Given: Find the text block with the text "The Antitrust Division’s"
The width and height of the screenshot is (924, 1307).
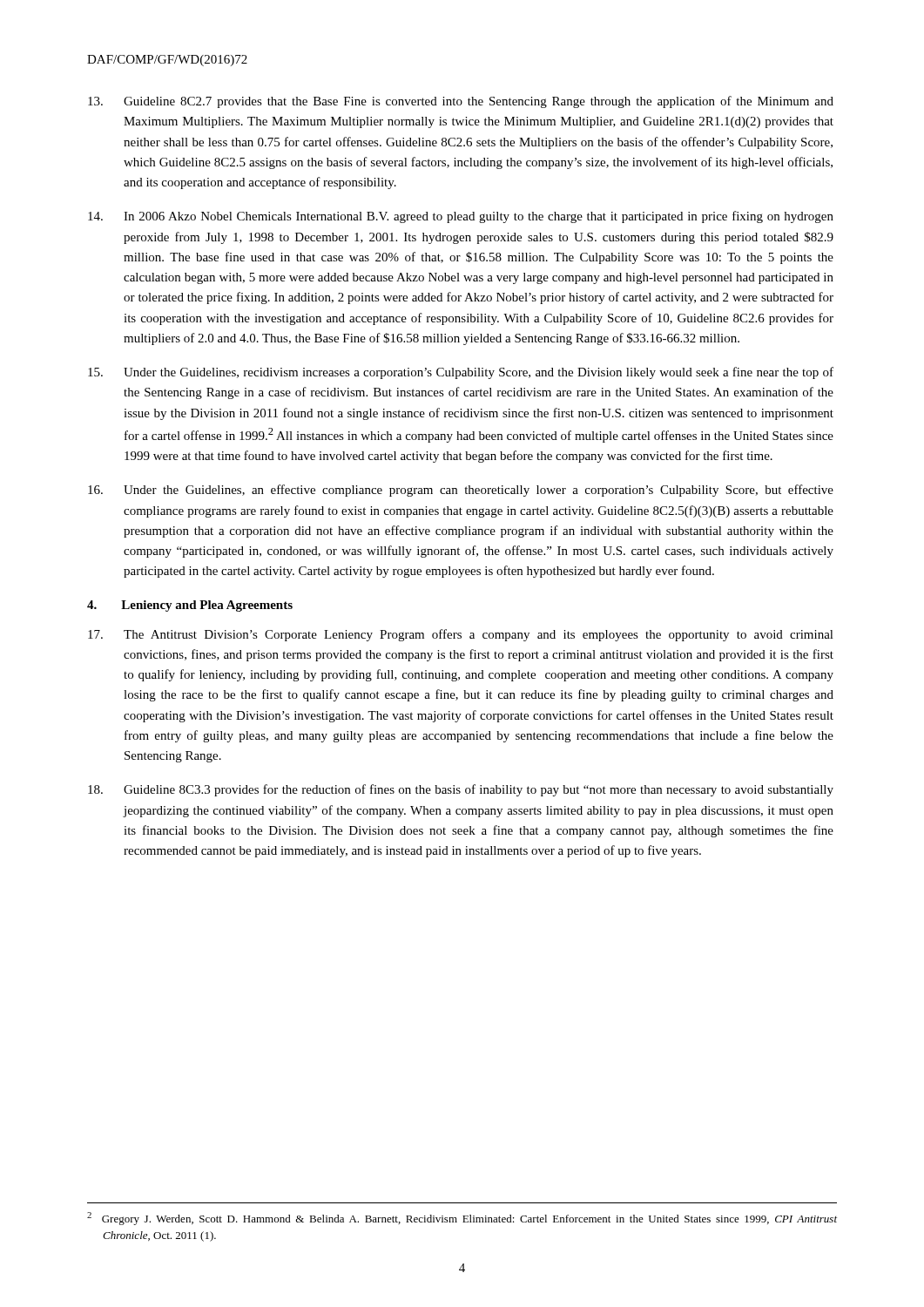Looking at the screenshot, I should pos(460,695).
